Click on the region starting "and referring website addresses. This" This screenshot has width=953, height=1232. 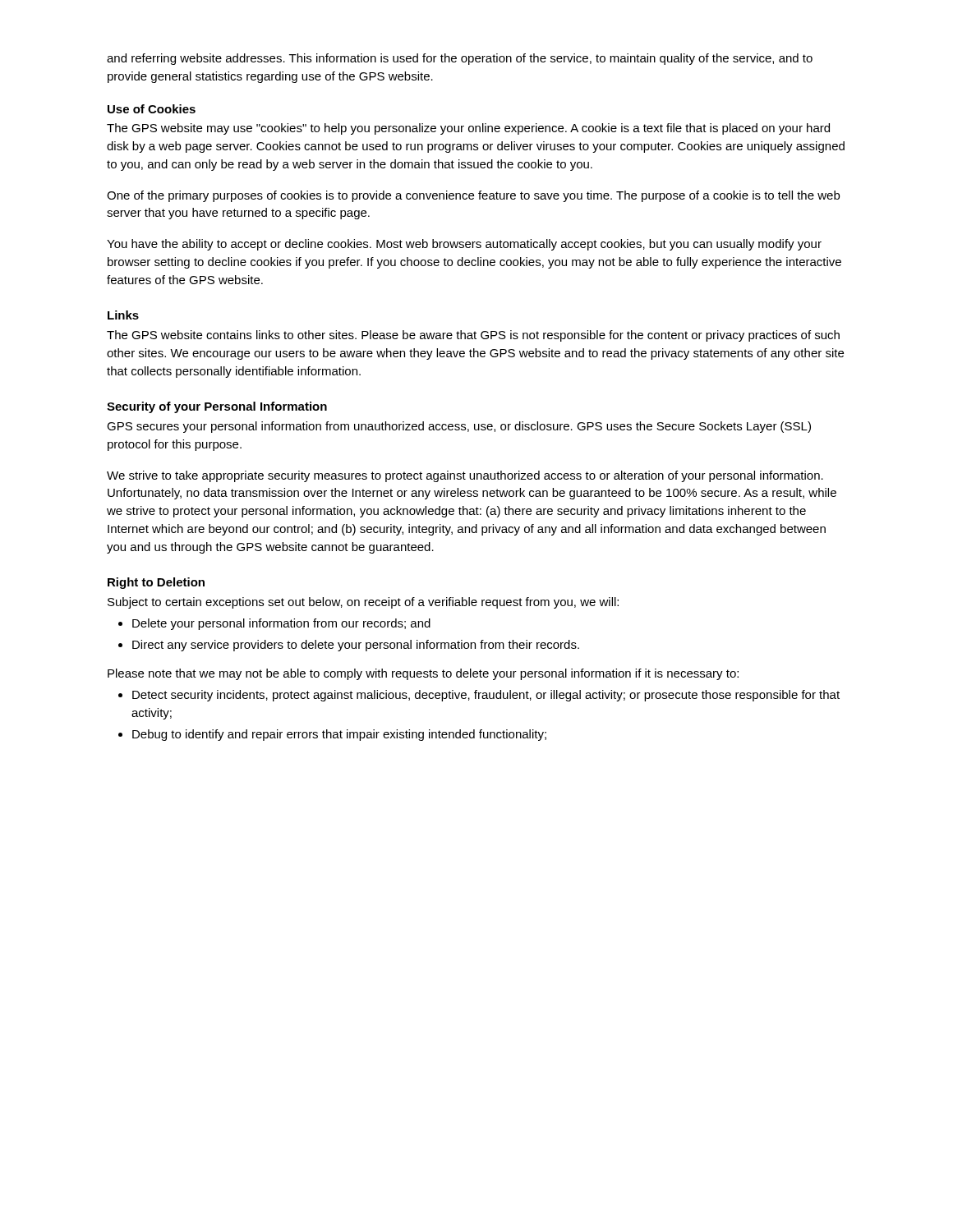(x=476, y=67)
